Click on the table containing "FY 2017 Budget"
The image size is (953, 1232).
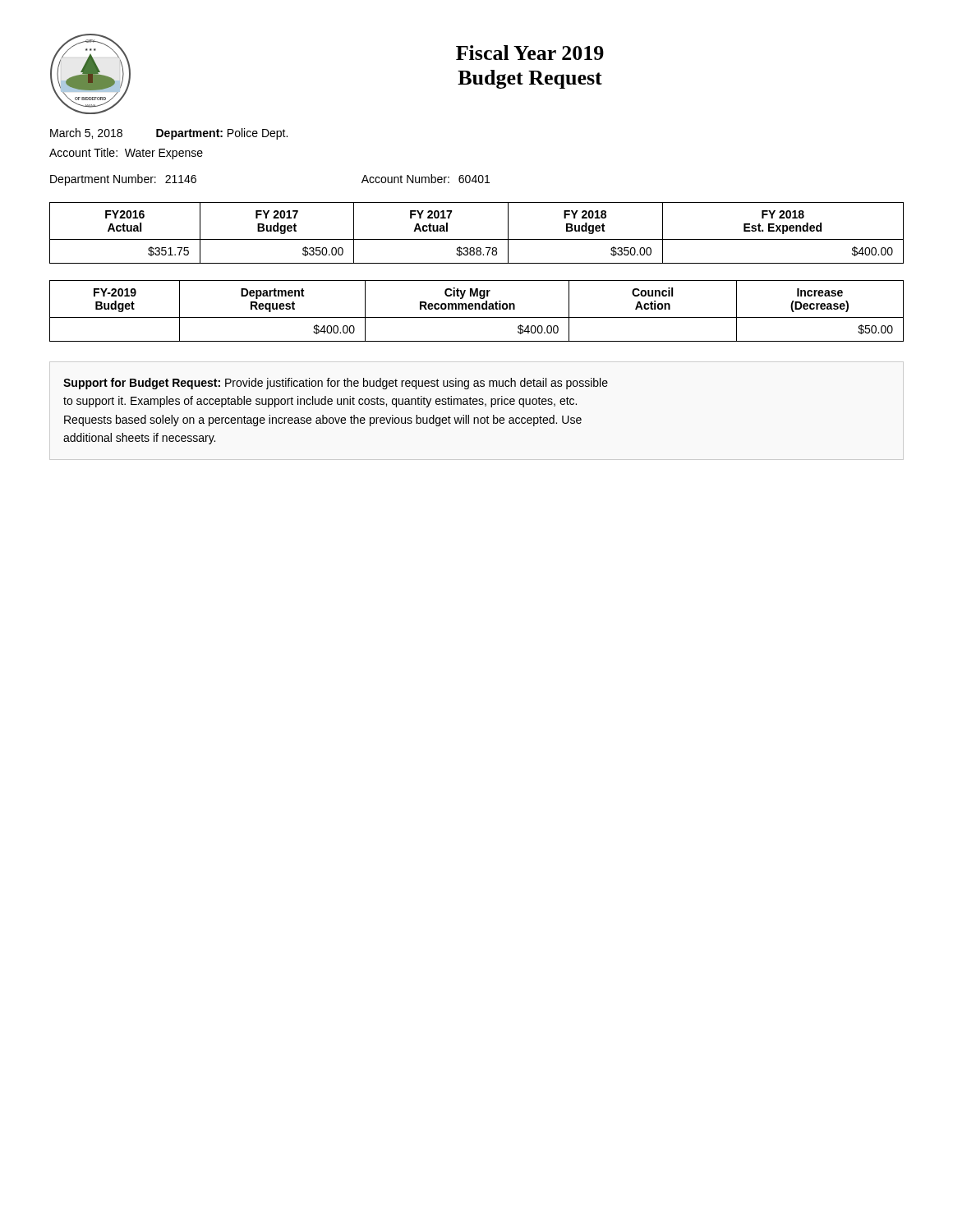pyautogui.click(x=476, y=233)
